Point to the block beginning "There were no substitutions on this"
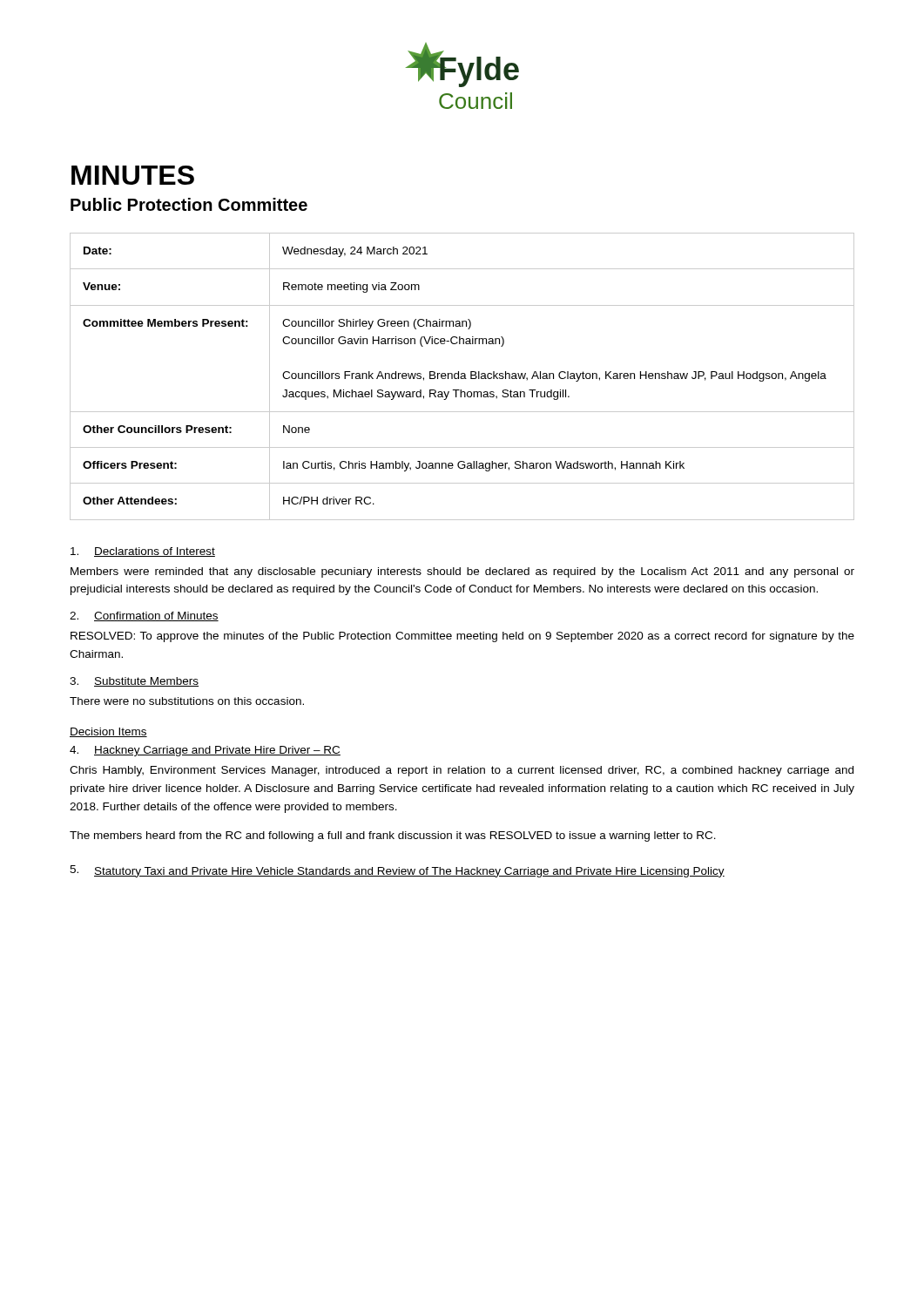This screenshot has width=924, height=1307. click(x=187, y=701)
